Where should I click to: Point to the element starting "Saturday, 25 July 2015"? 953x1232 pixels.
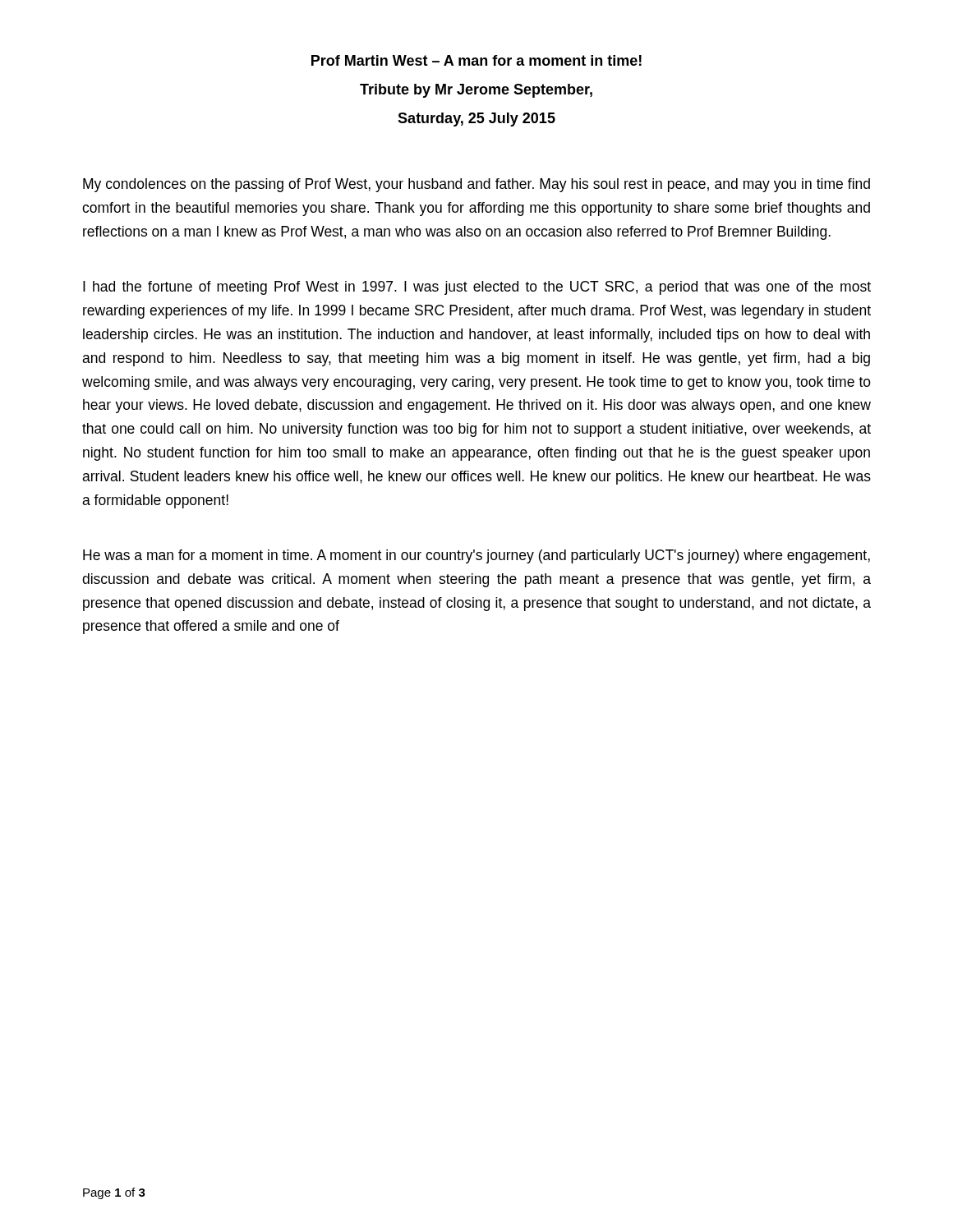pos(476,118)
